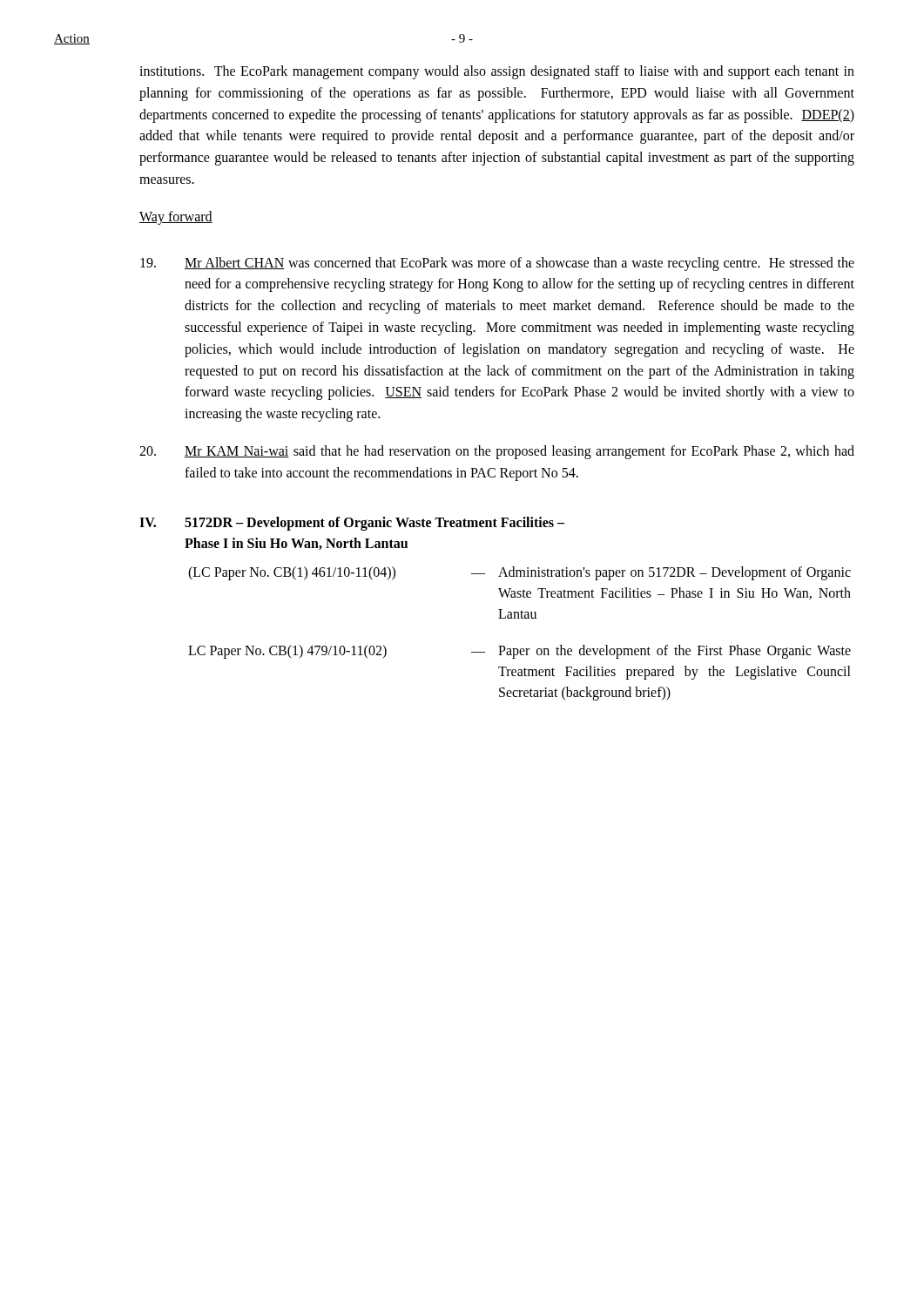
Task: Navigate to the passage starting "institutions. The EcoPark management company"
Action: click(x=497, y=125)
